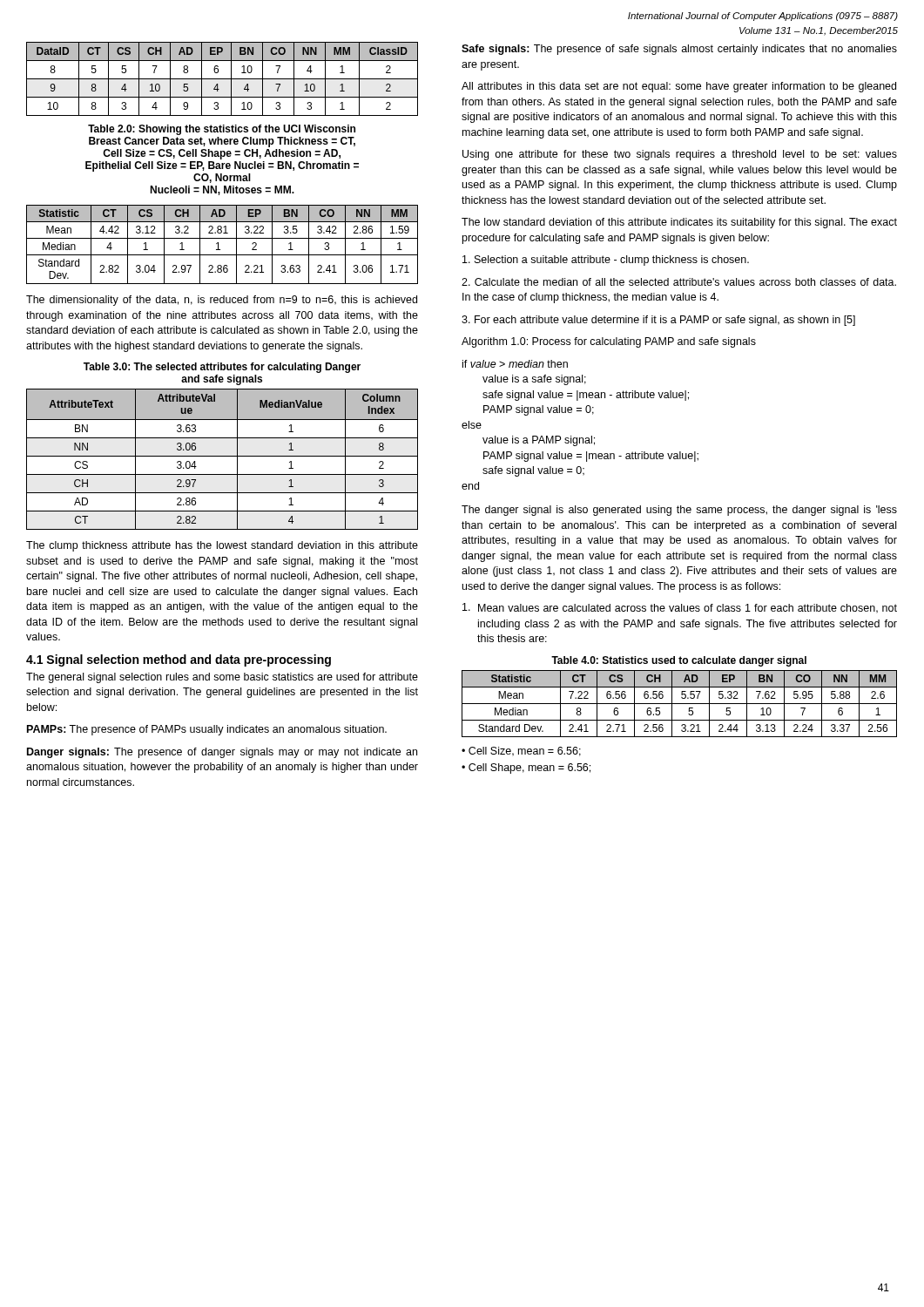The width and height of the screenshot is (924, 1307).
Task: Find the text block with the text "The danger signal is also generated"
Action: (679, 549)
